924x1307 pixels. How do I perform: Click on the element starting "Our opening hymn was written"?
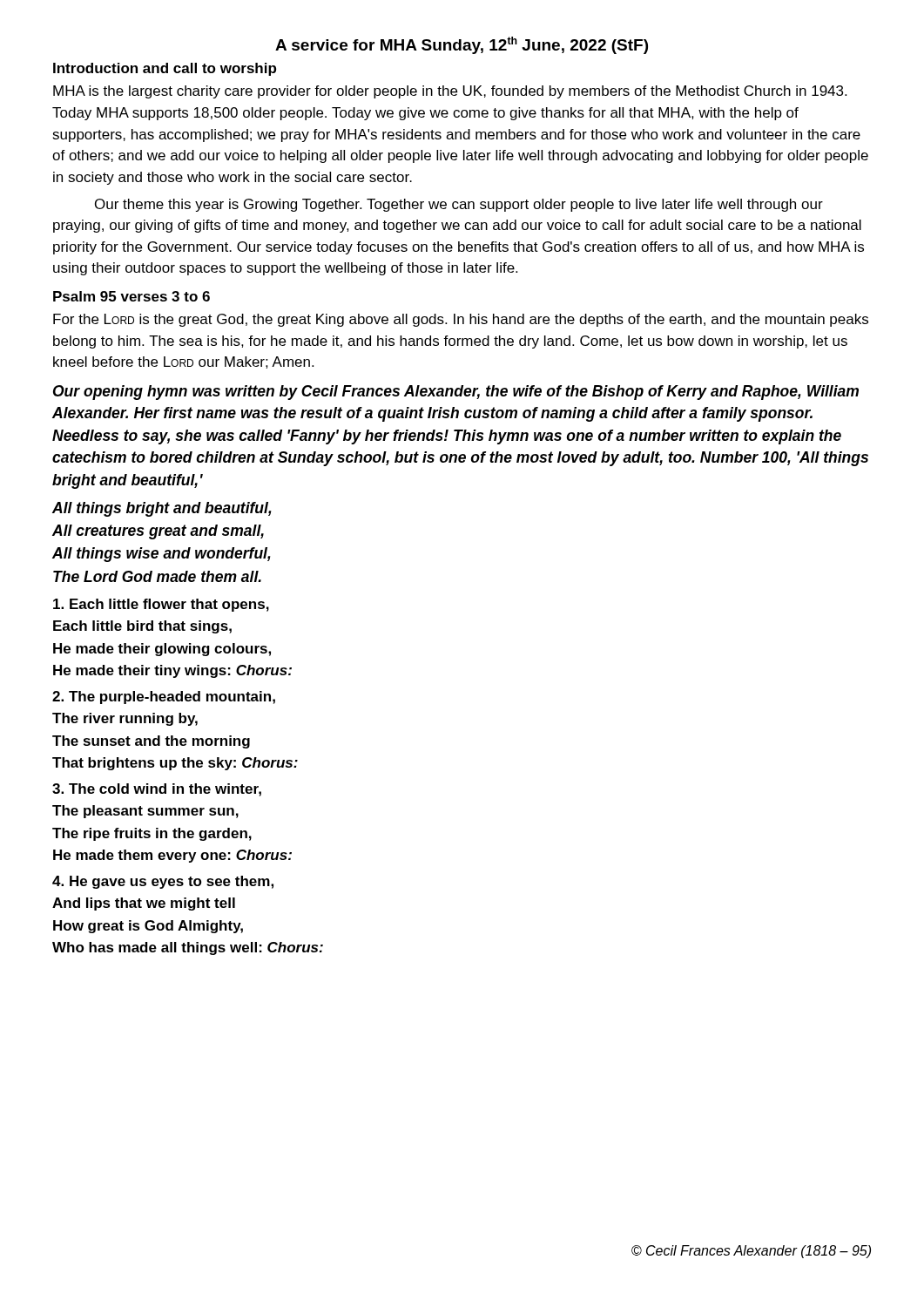pyautogui.click(x=461, y=435)
